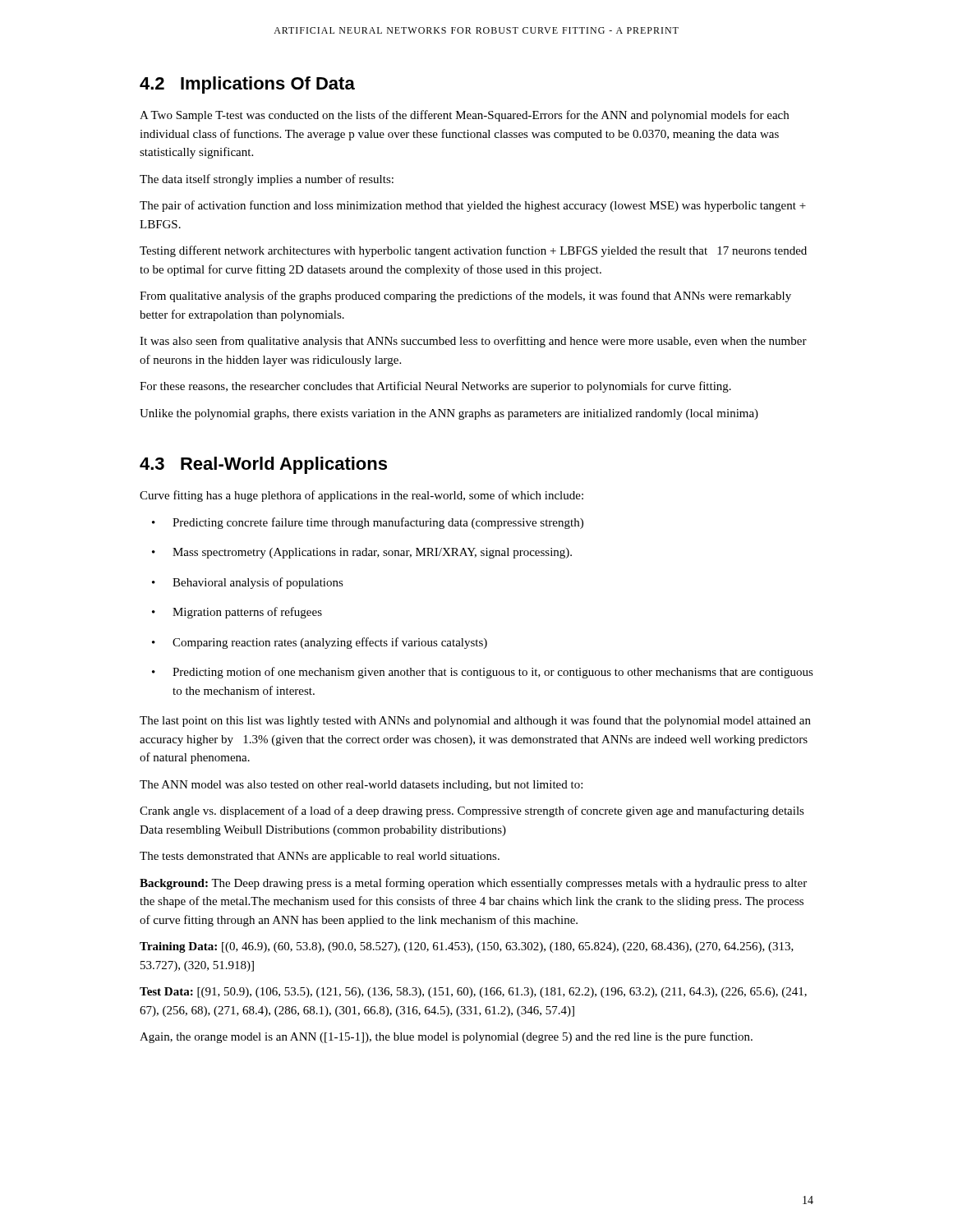
Task: Select the text block starting "Curve fitting has a huge plethora of"
Action: tap(362, 495)
